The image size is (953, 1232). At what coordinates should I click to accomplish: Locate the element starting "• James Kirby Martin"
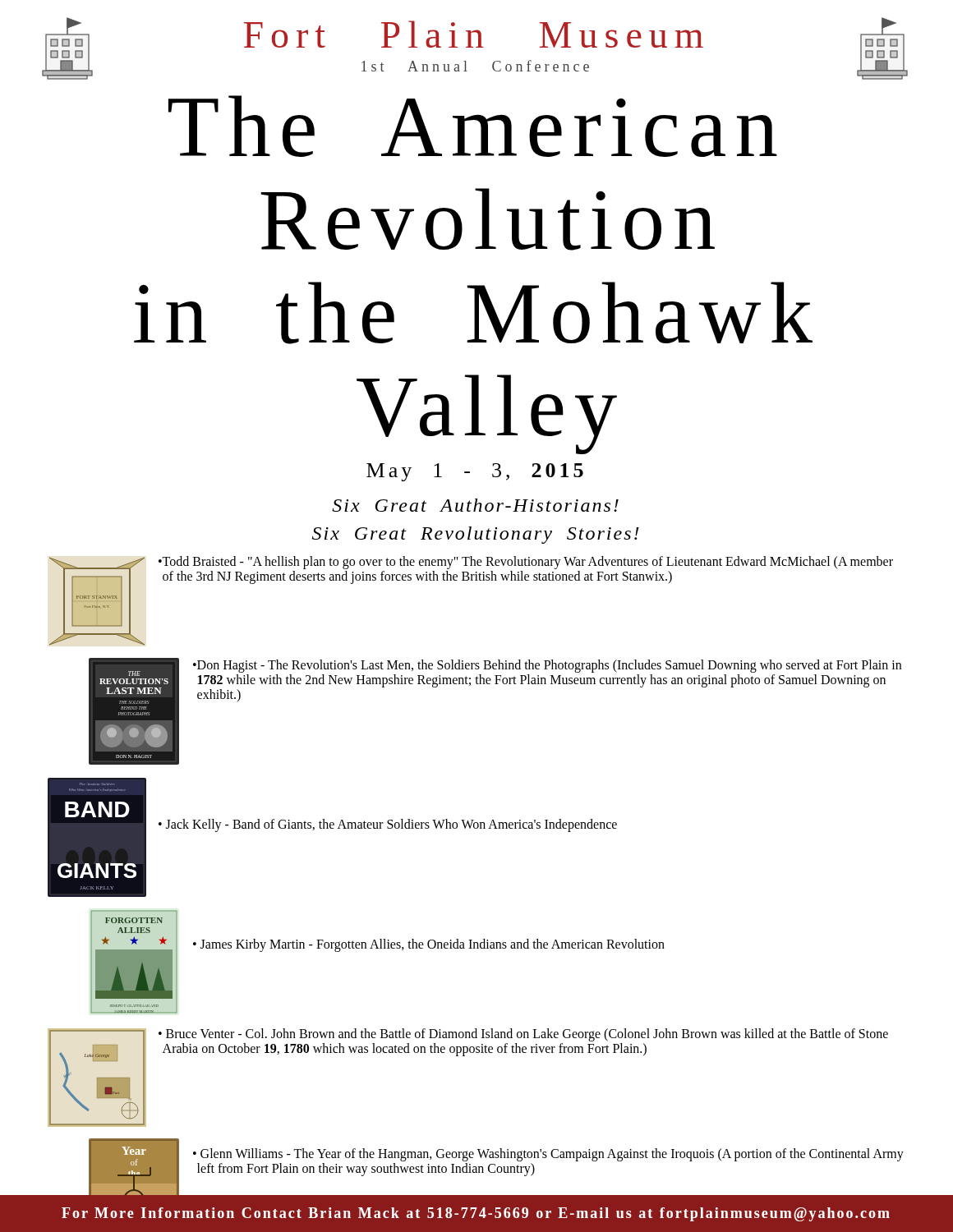pyautogui.click(x=428, y=945)
